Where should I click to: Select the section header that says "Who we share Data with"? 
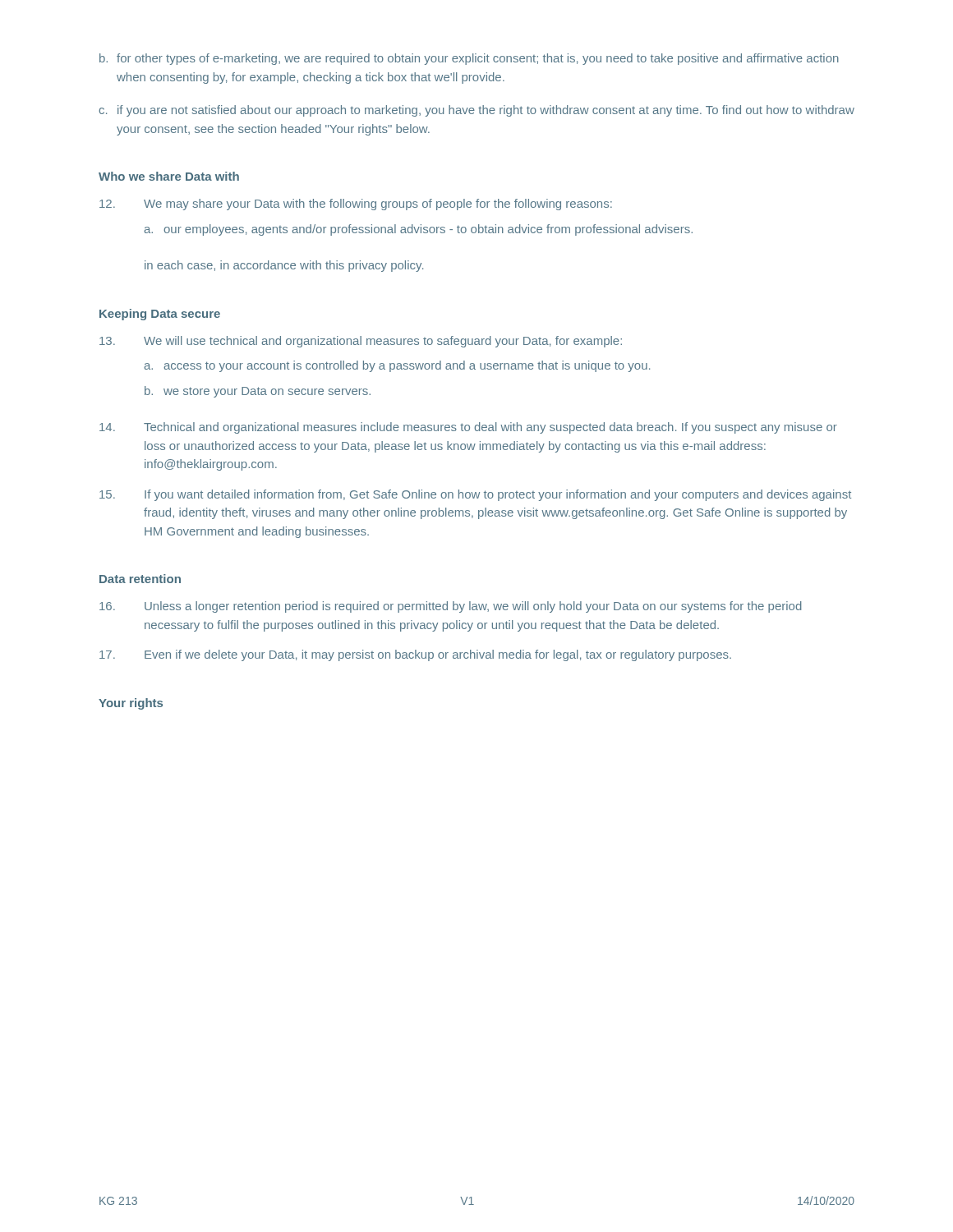169,176
